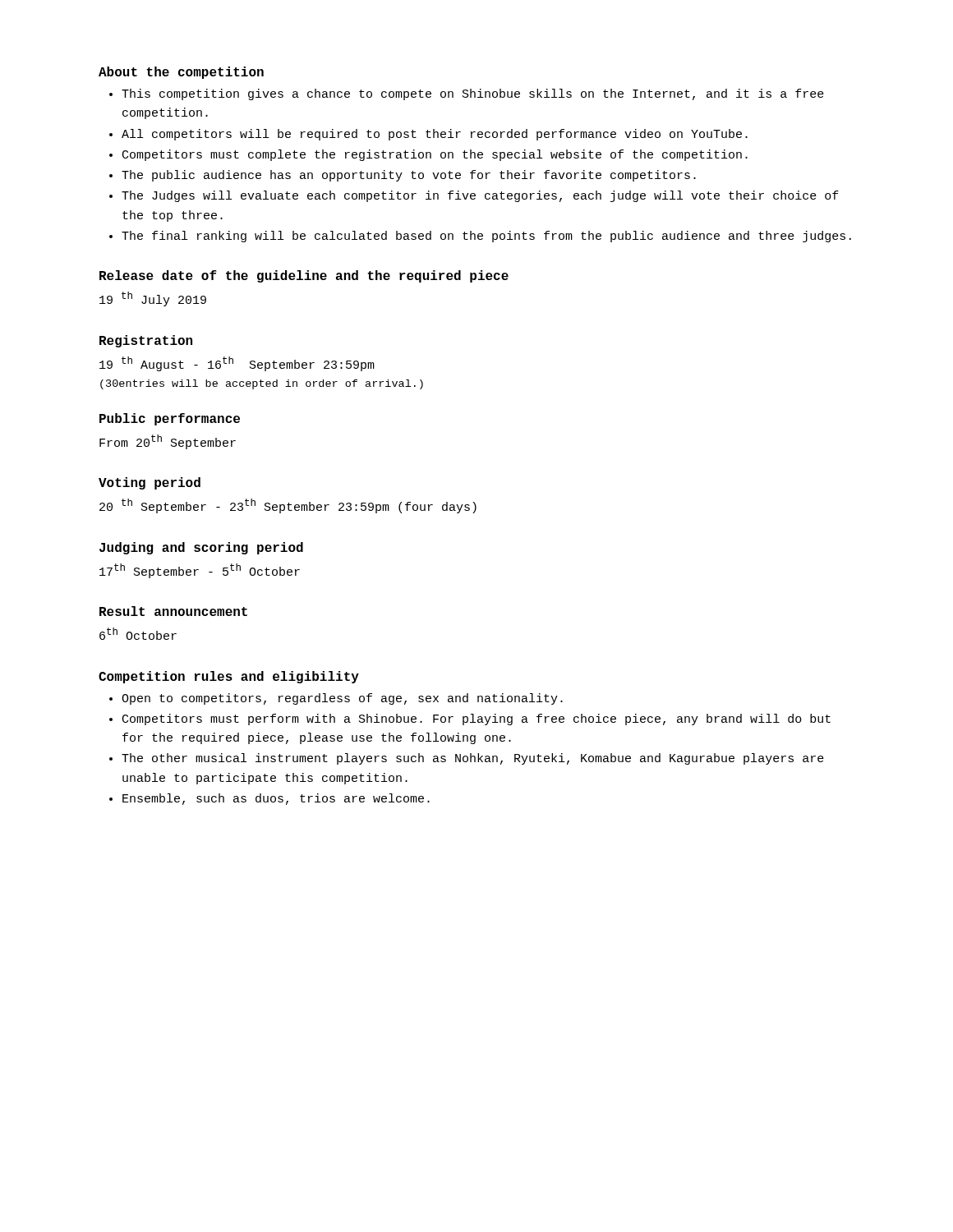Select the section header with the text "About the competition"
This screenshot has width=953, height=1232.
(181, 73)
